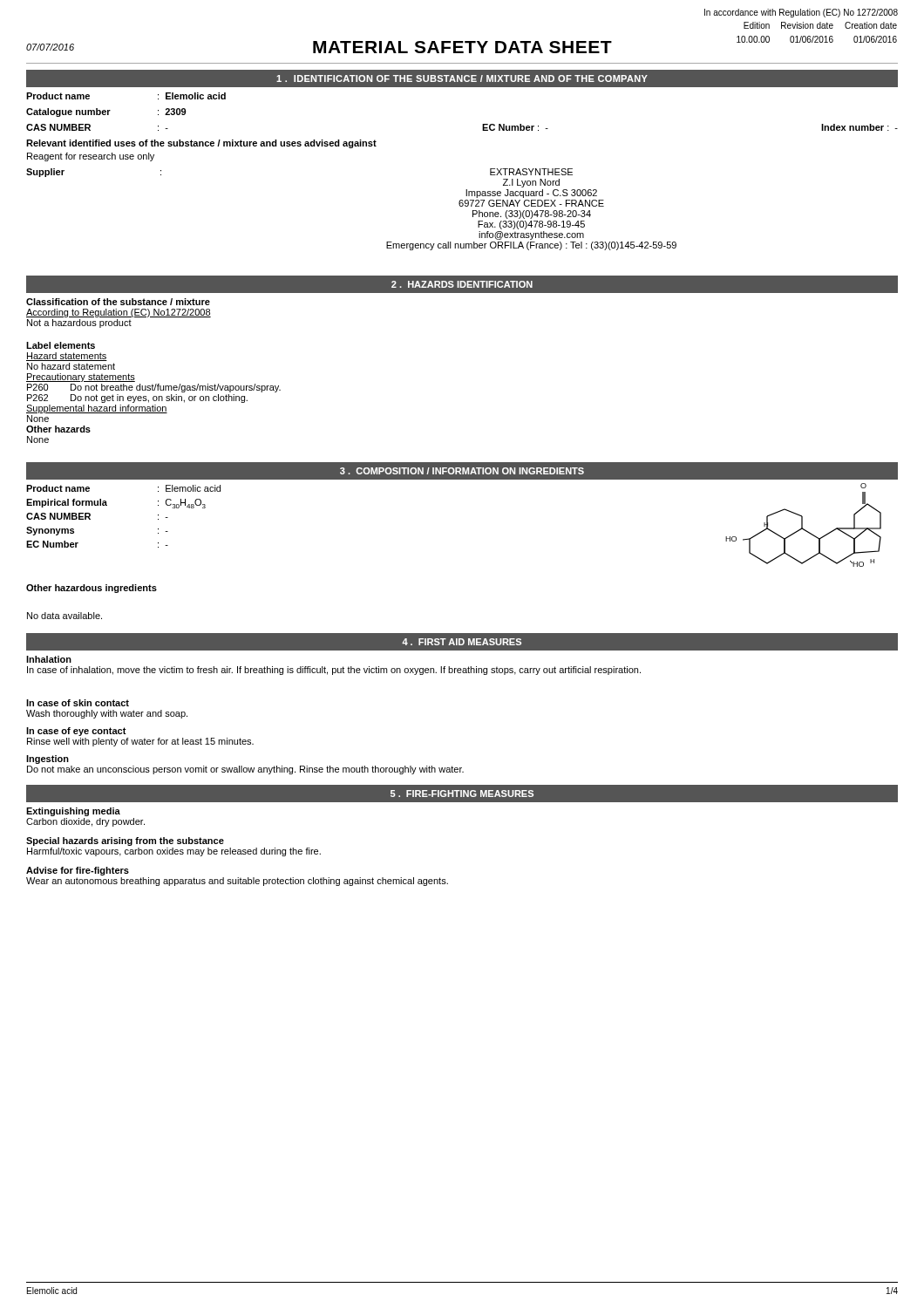The width and height of the screenshot is (924, 1308).
Task: Find "4 . FIRST AID MEASURES" on this page
Action: pos(462,642)
